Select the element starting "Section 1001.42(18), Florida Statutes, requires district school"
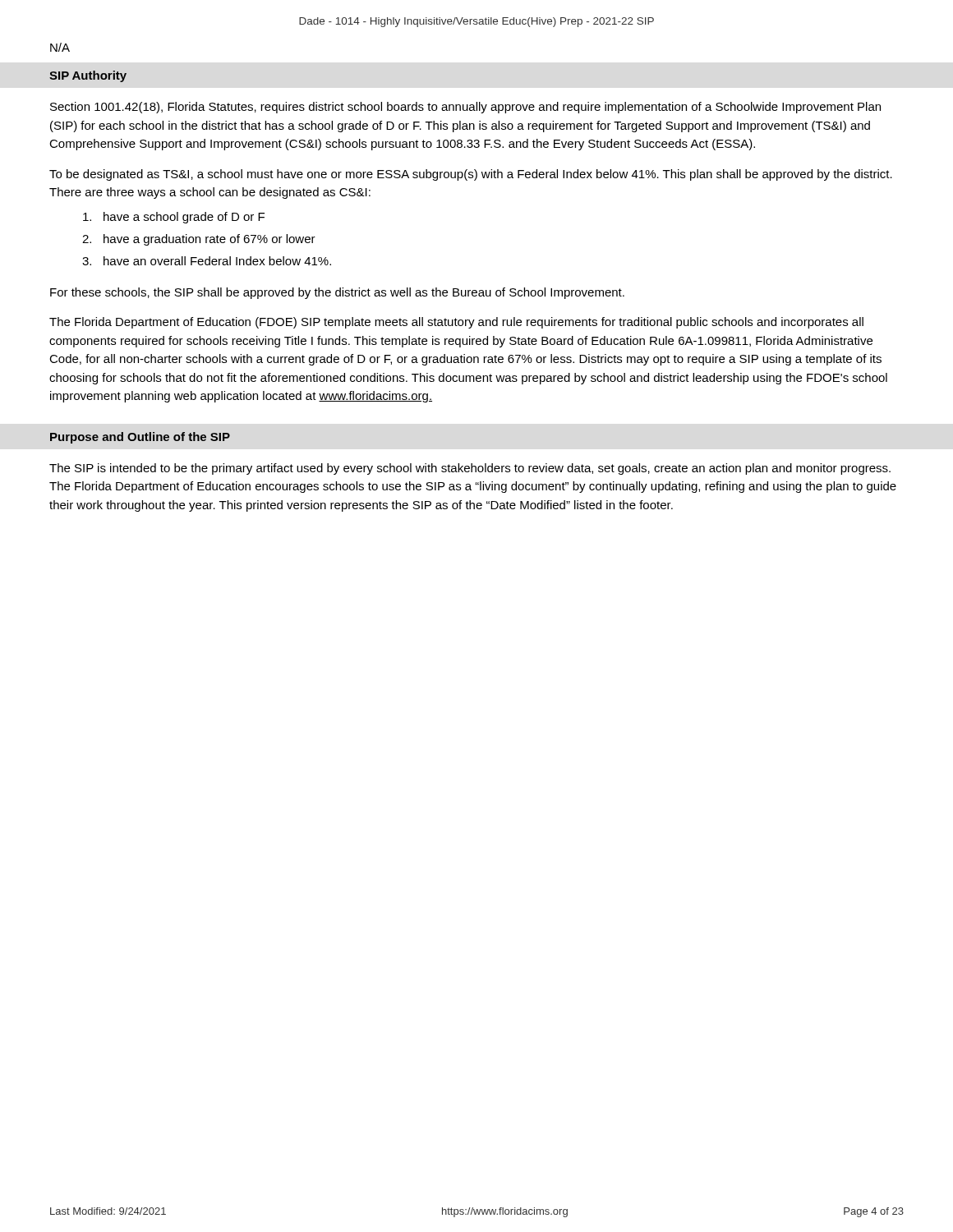953x1232 pixels. click(465, 125)
